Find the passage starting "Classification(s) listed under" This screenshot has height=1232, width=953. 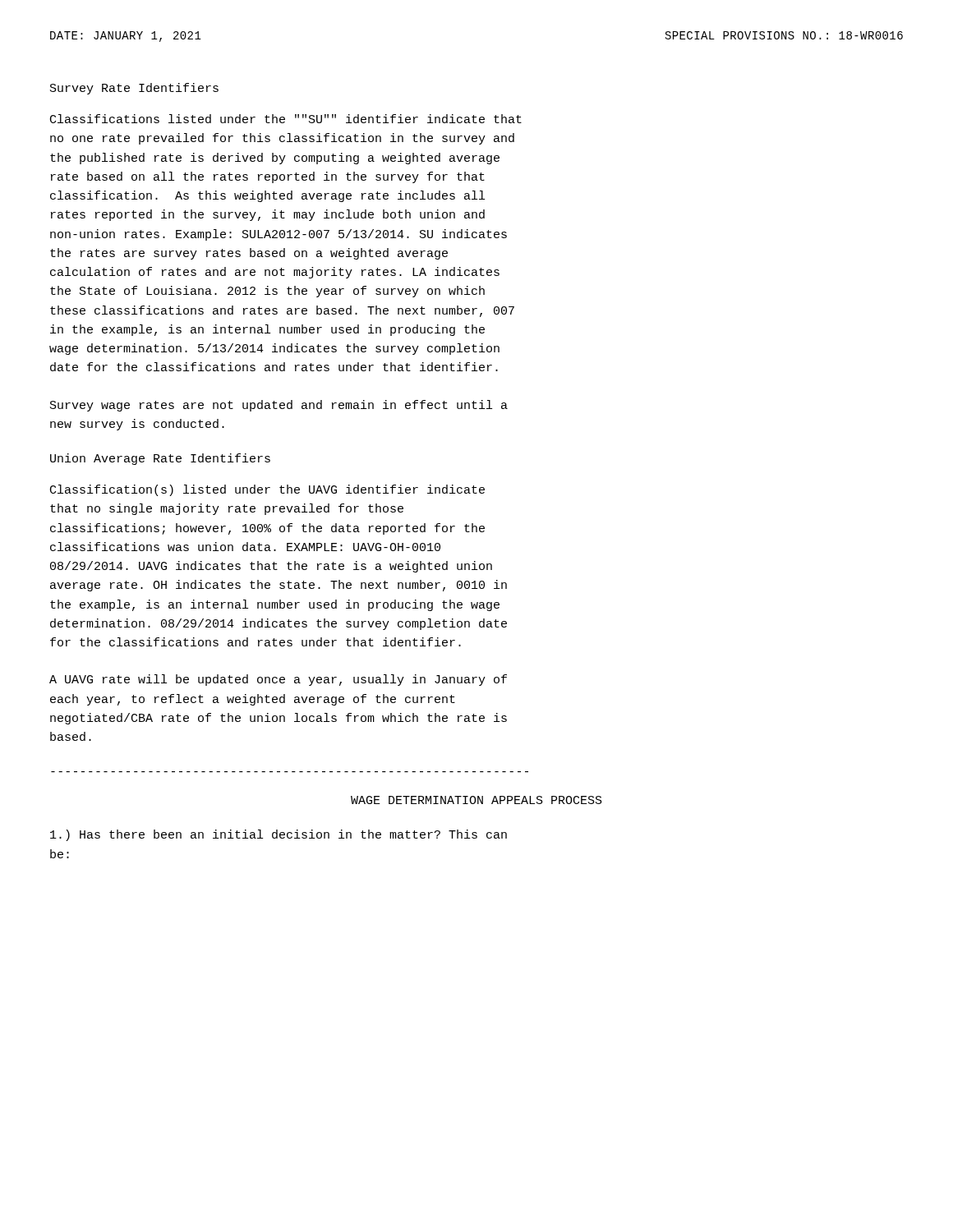pyautogui.click(x=279, y=567)
